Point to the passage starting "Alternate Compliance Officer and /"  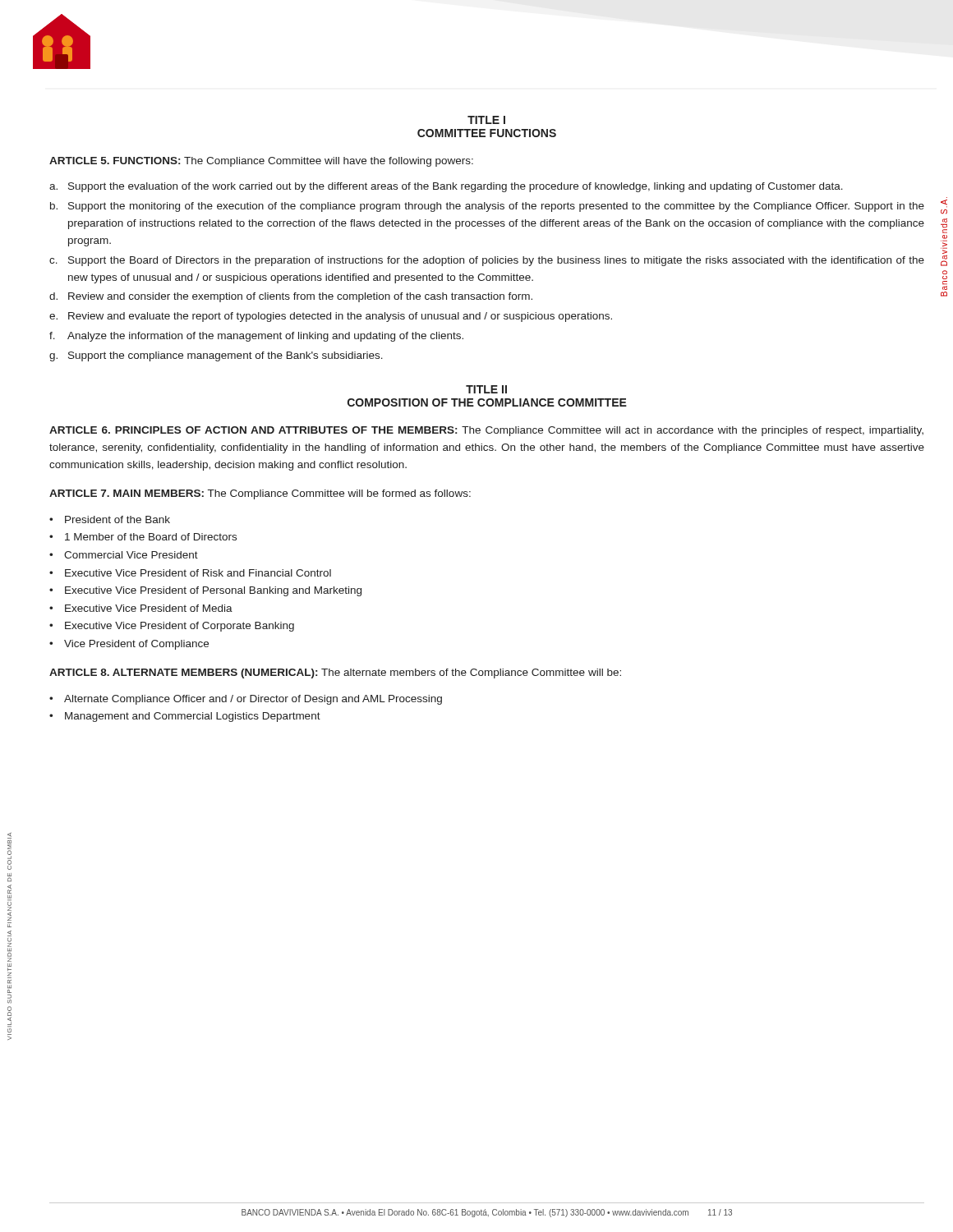246,700
